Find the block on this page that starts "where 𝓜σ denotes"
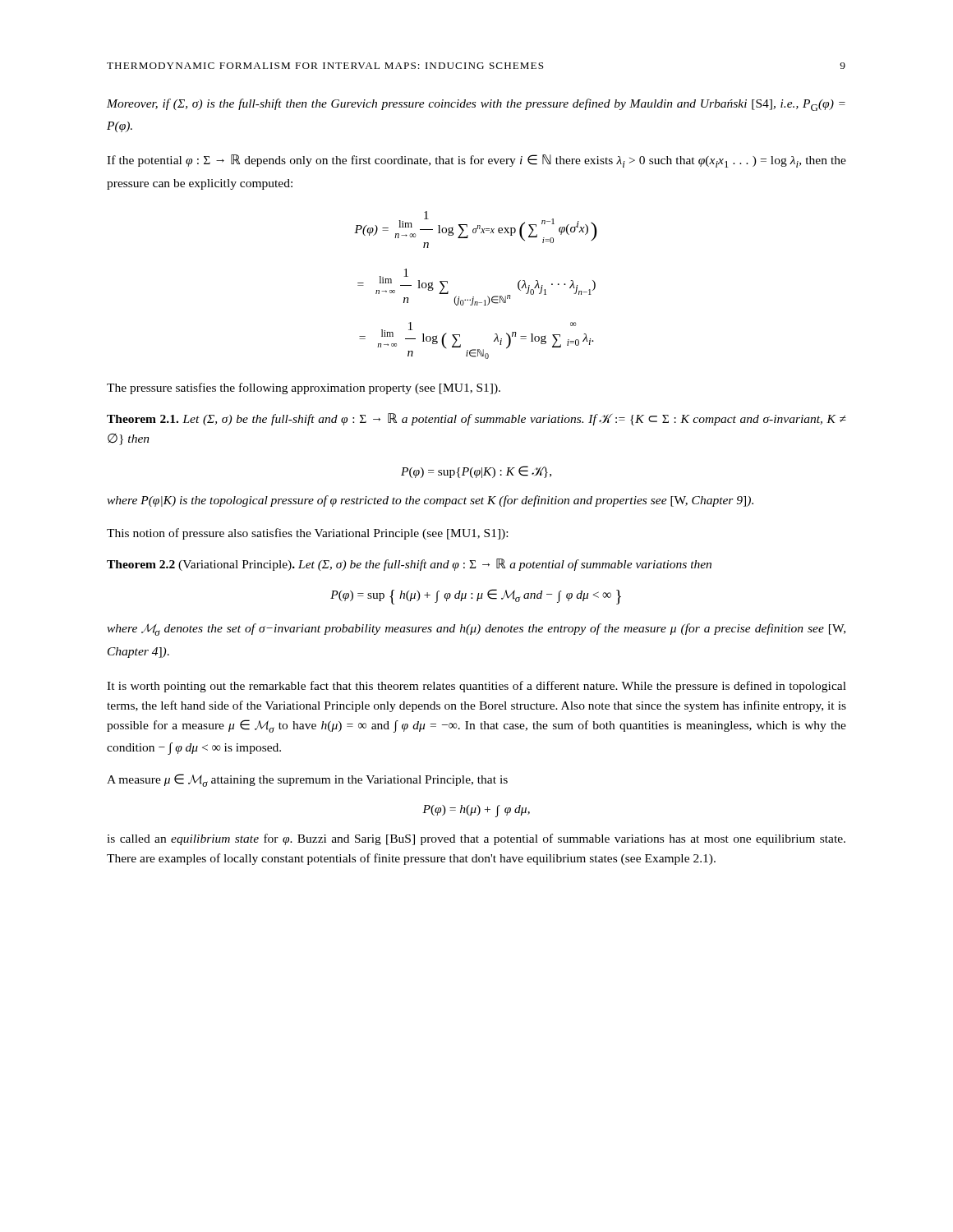Screen dimensions: 1232x953 [x=476, y=639]
